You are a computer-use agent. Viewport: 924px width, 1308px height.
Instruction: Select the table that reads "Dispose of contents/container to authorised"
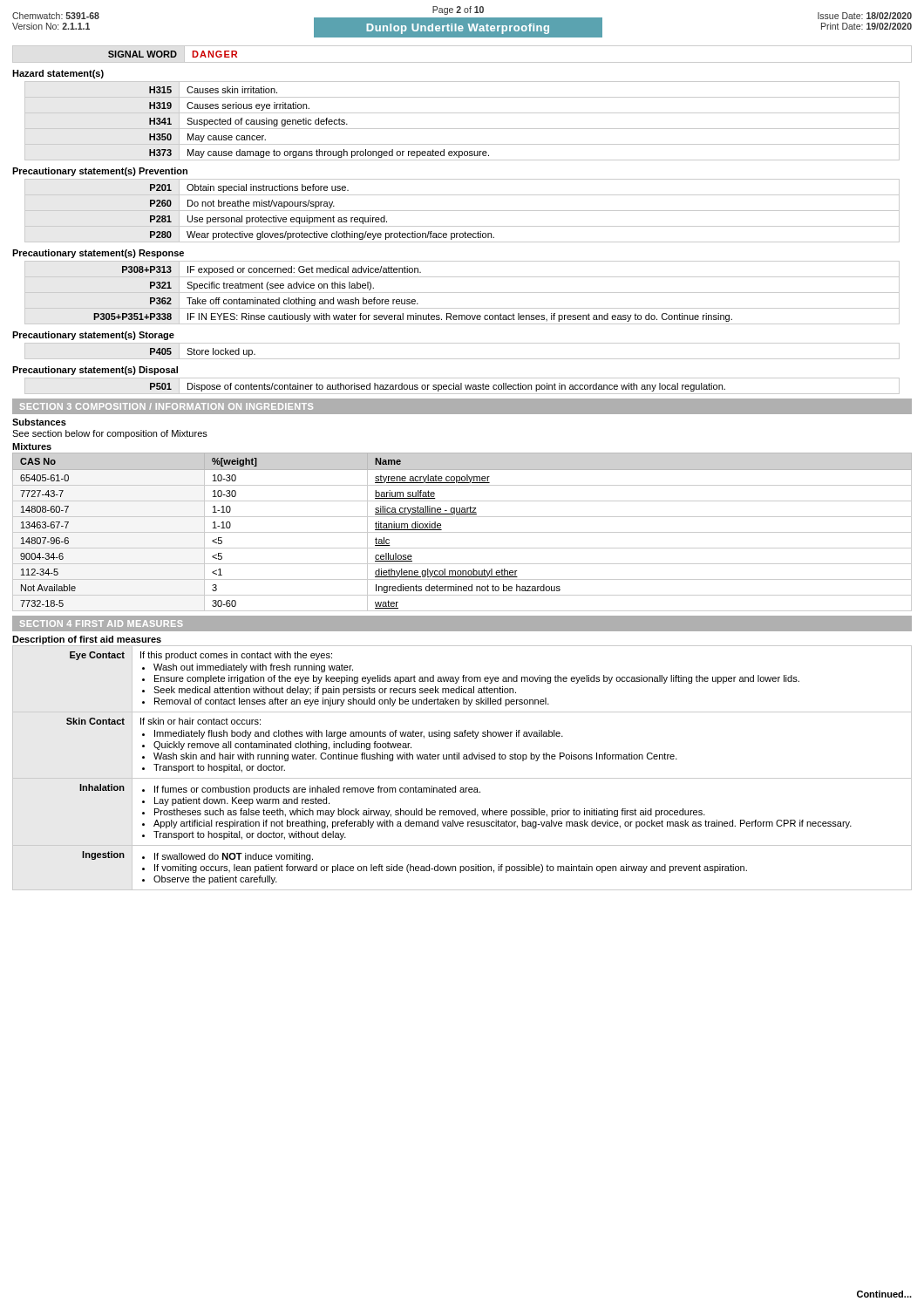coord(462,386)
